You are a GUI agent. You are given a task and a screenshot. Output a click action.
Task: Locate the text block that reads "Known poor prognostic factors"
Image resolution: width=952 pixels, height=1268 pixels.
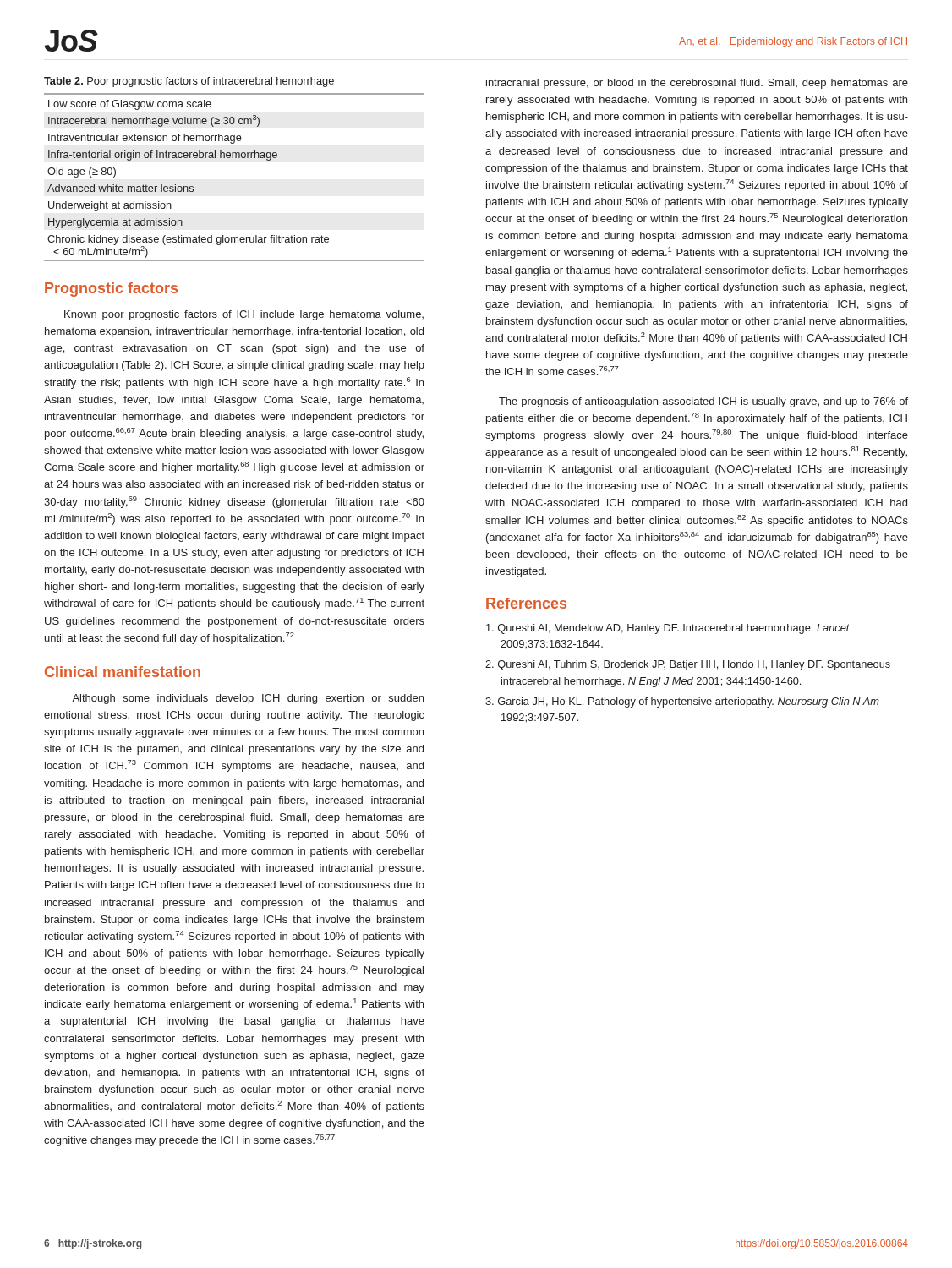point(234,476)
